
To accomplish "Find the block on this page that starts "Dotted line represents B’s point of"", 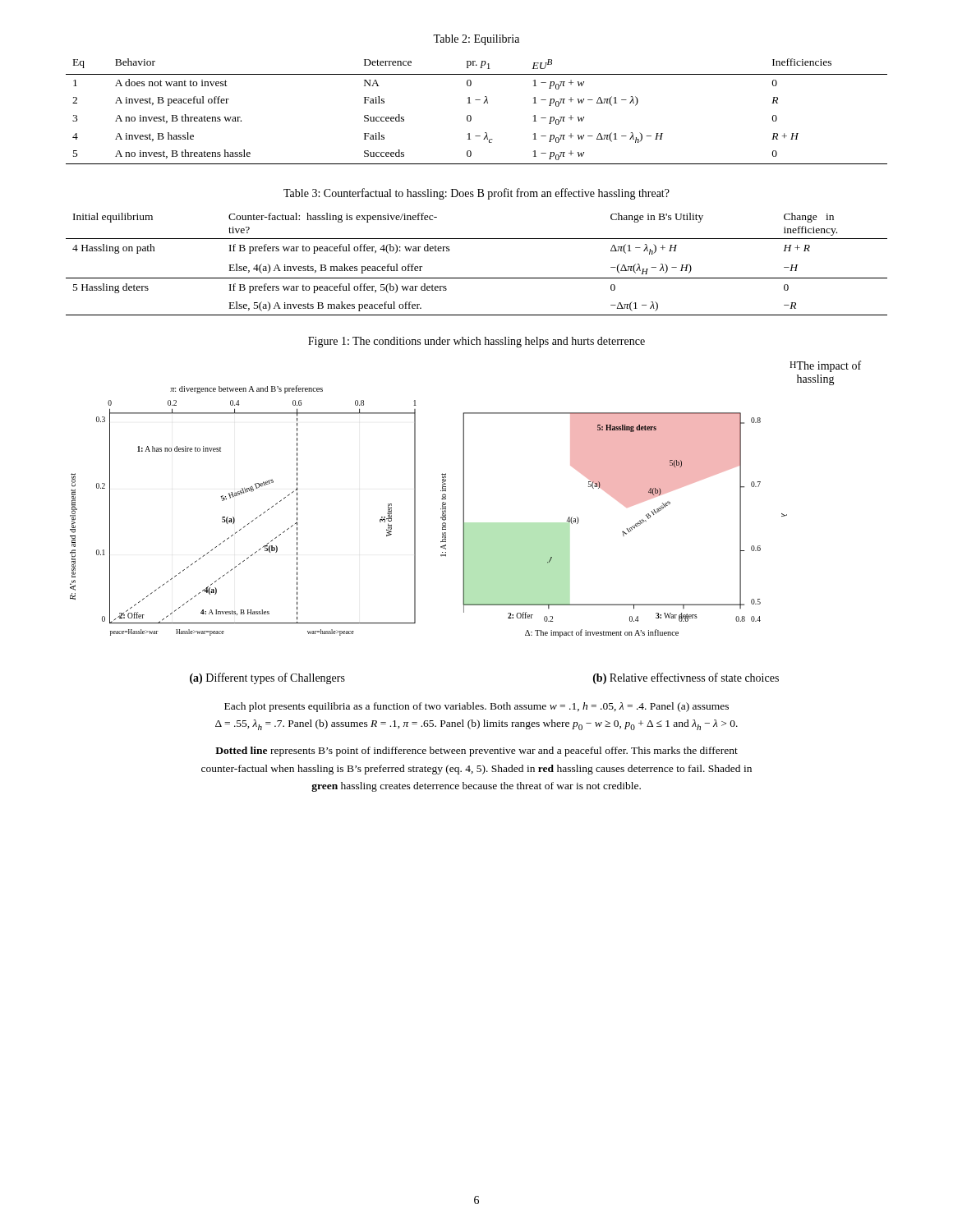I will click(x=476, y=768).
